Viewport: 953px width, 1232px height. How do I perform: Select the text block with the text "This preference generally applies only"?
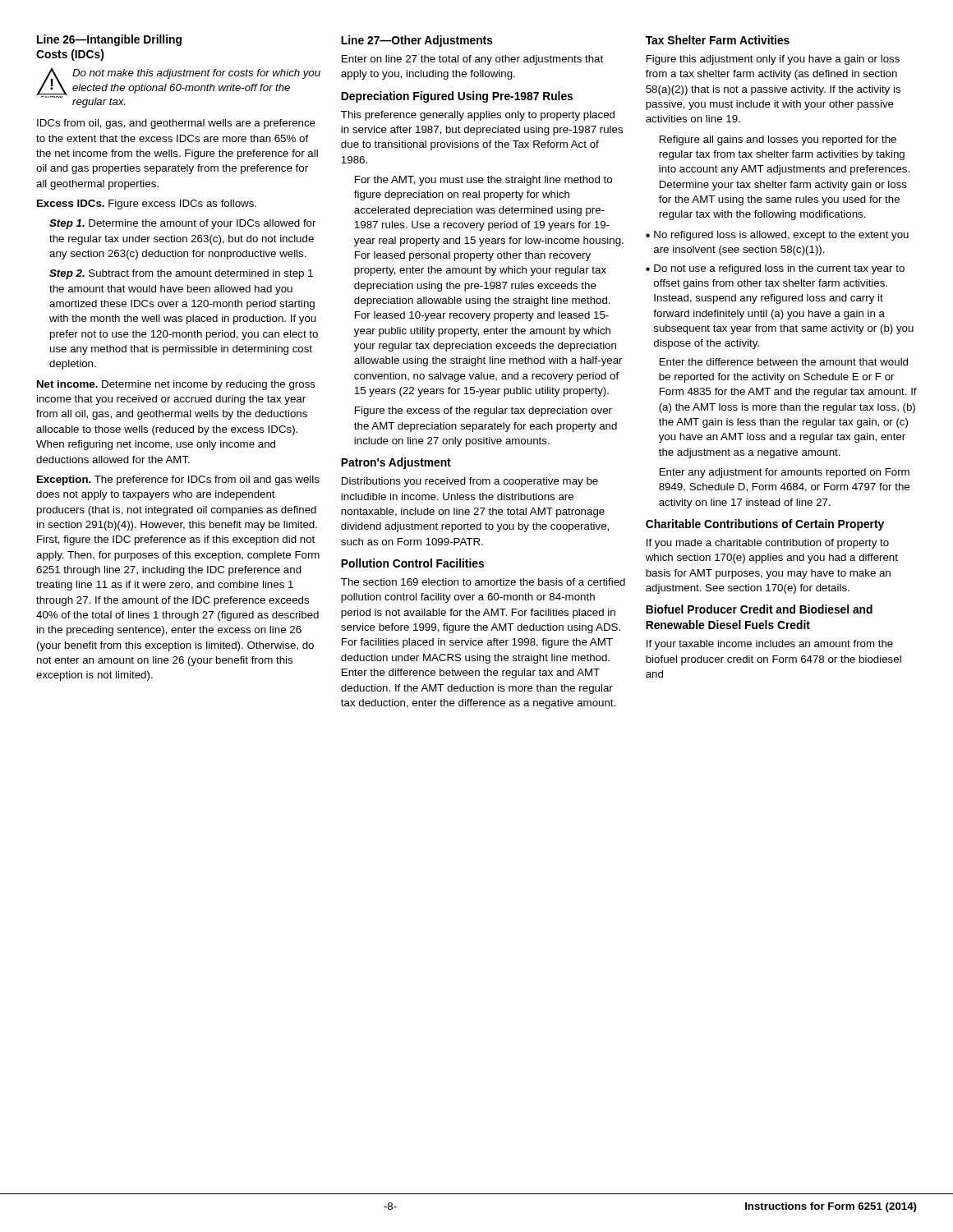[x=482, y=137]
